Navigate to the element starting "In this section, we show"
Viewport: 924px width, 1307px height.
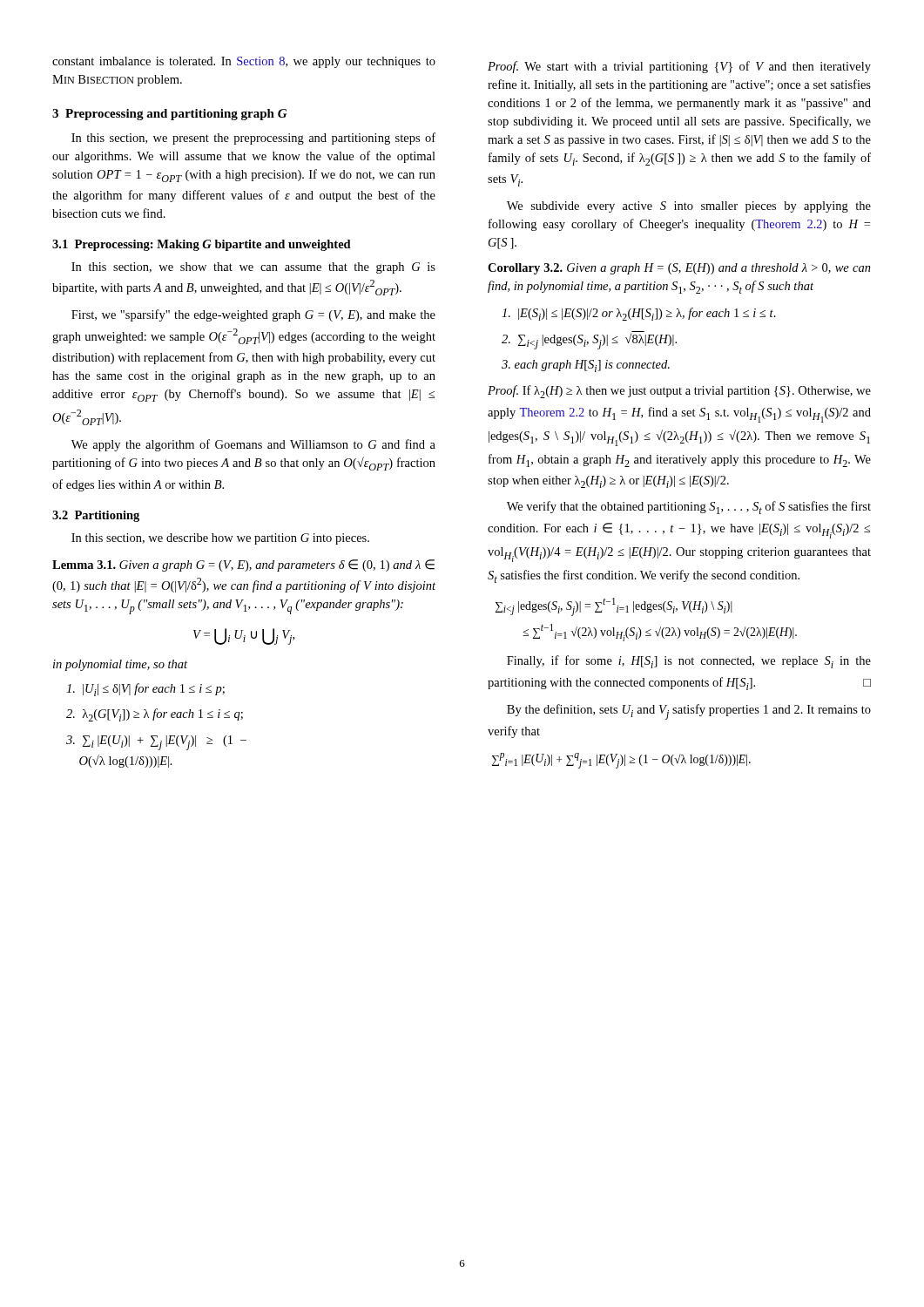(244, 279)
